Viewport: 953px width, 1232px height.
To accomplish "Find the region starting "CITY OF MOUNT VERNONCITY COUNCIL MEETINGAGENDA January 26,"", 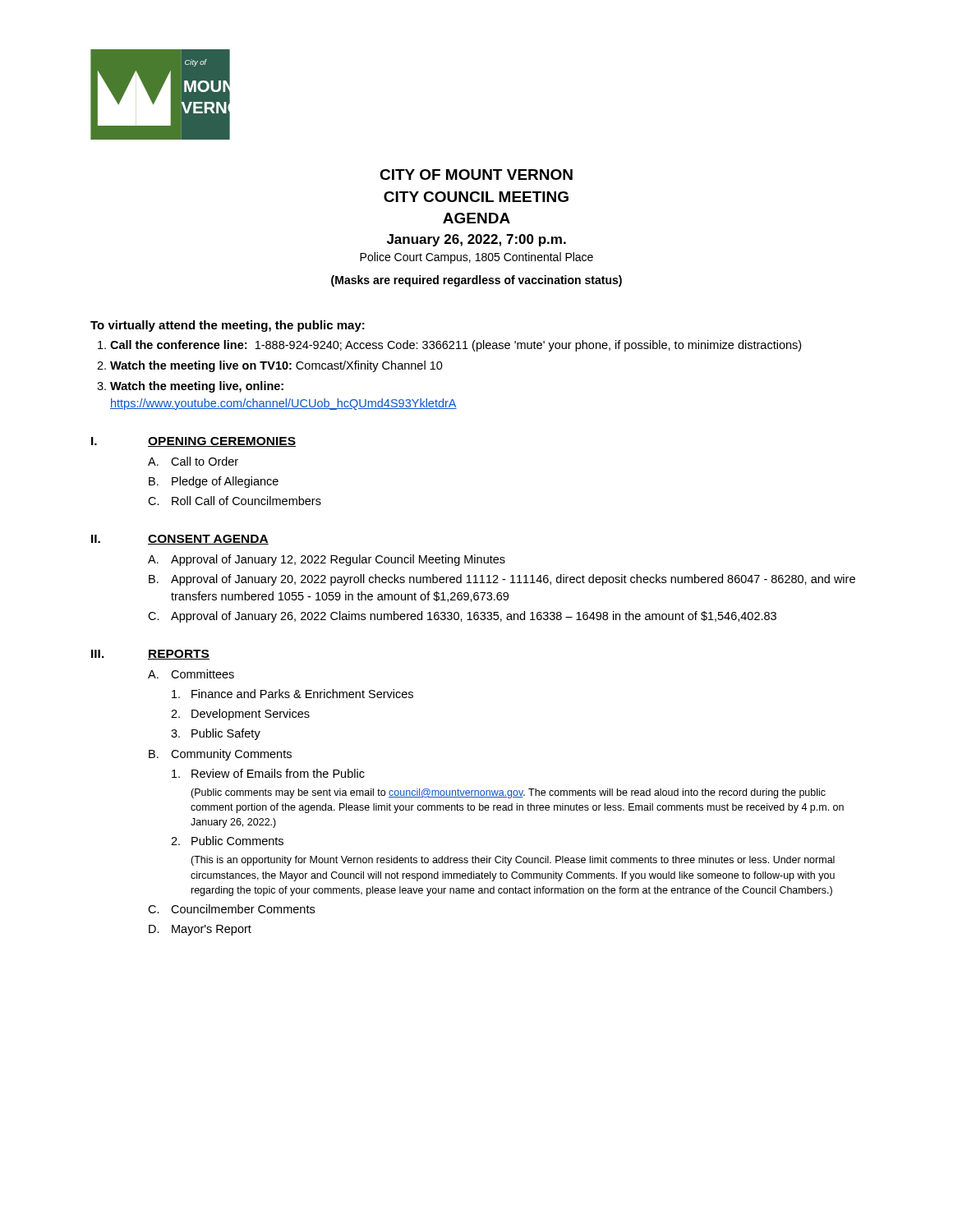I will (476, 225).
